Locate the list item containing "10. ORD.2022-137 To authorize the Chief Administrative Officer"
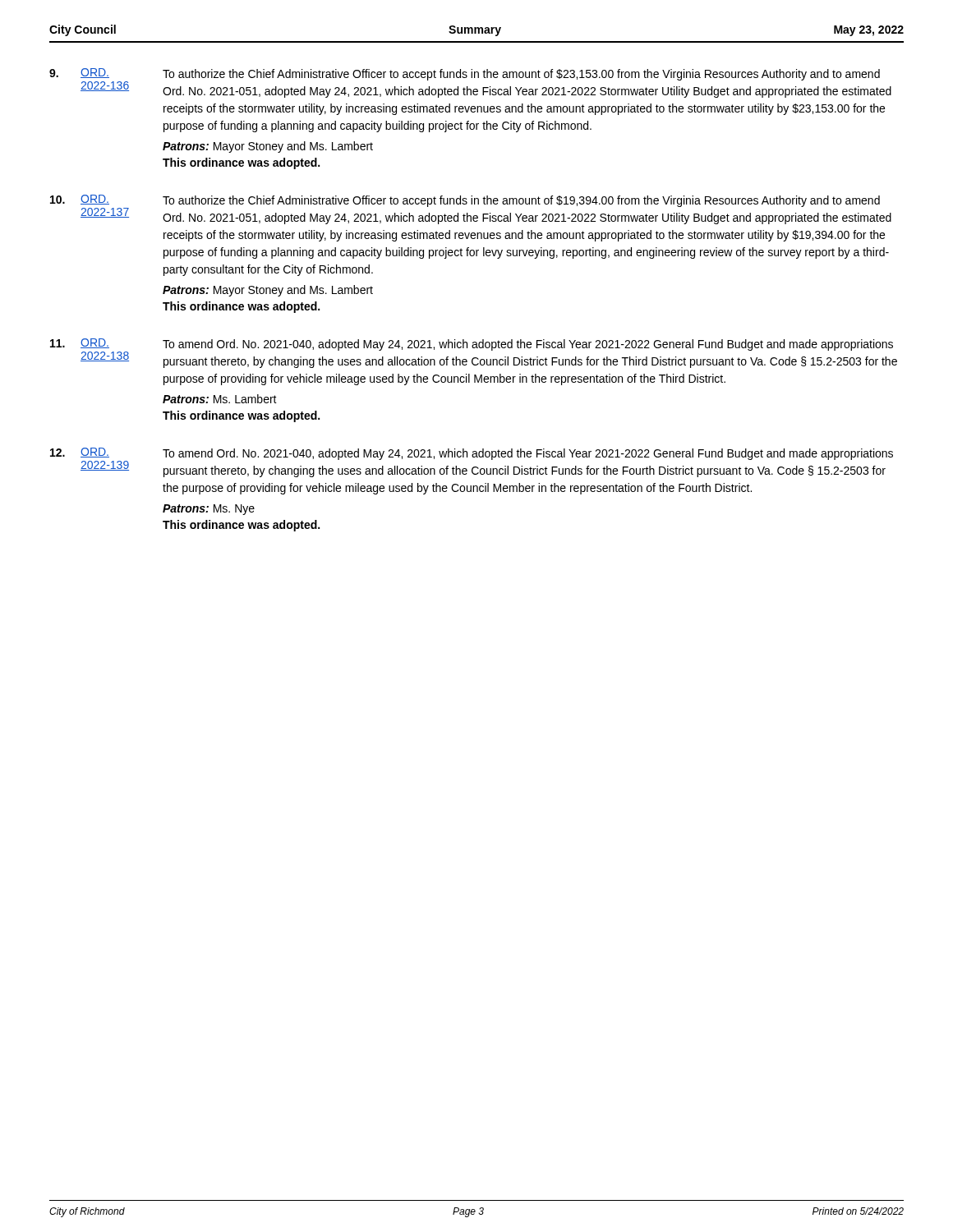 point(476,253)
